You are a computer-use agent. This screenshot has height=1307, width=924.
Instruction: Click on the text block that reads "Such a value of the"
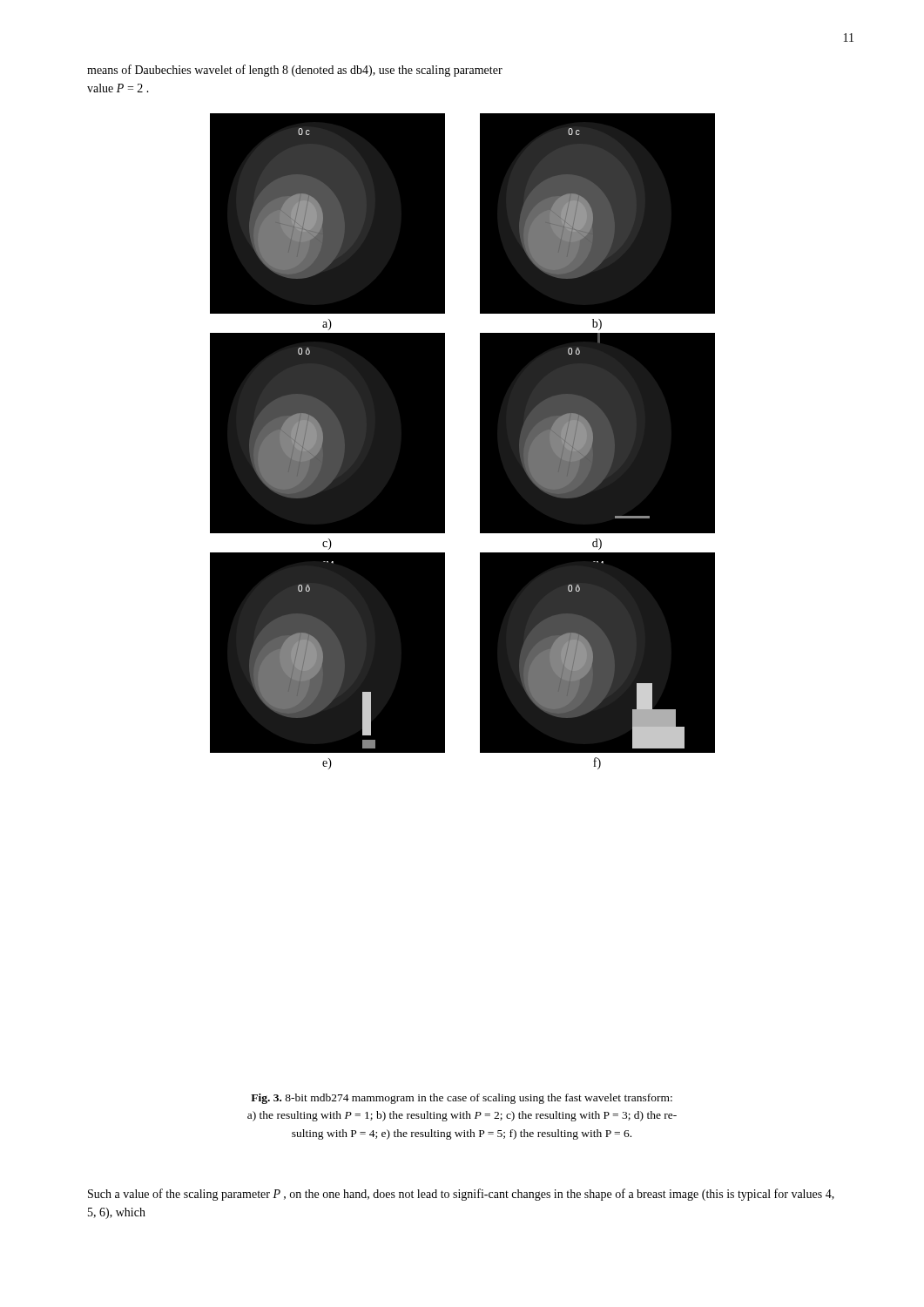point(461,1203)
